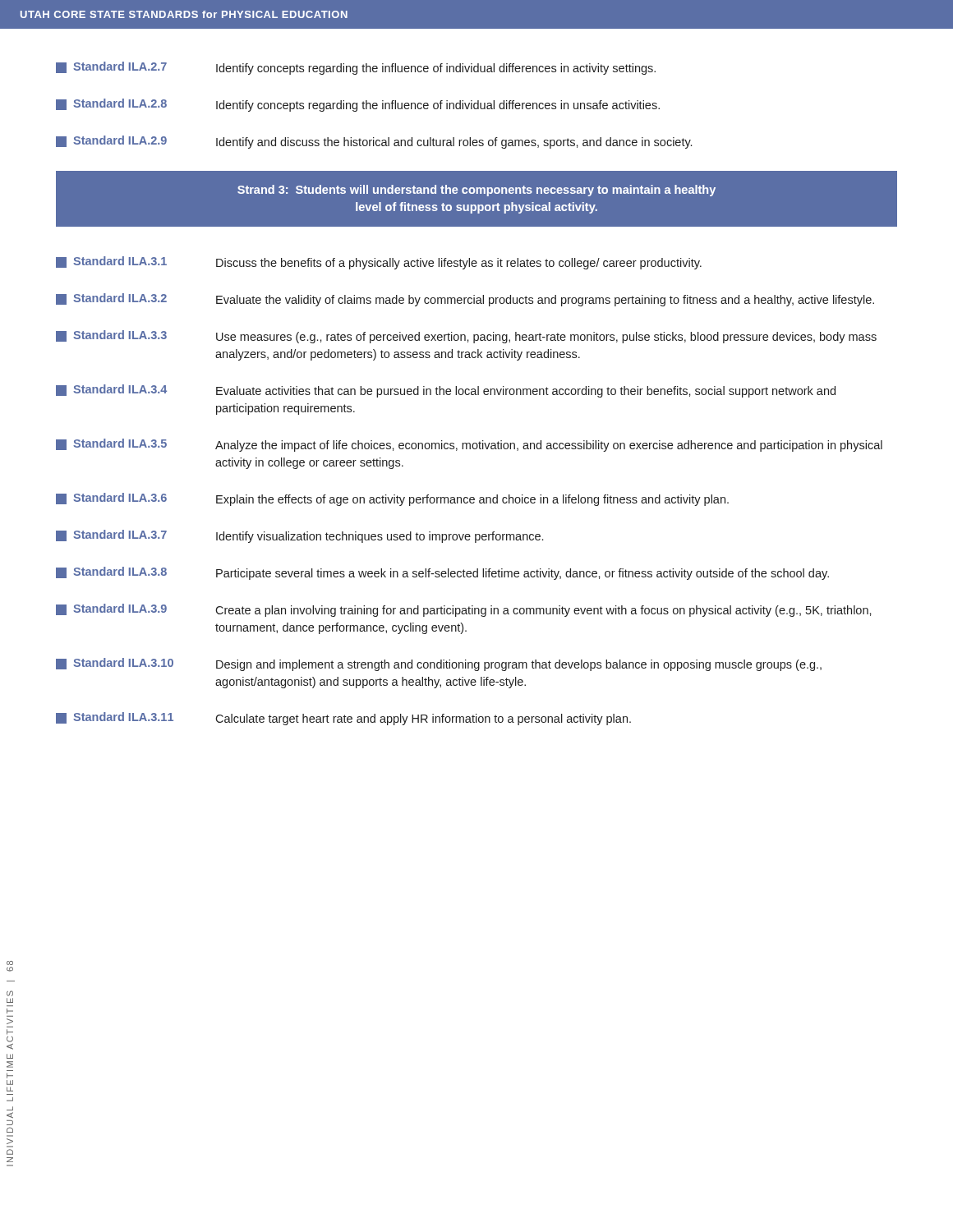This screenshot has width=953, height=1232.
Task: Locate the list item that says "Standard ILA.3.5 Analyze the impact"
Action: click(x=476, y=454)
